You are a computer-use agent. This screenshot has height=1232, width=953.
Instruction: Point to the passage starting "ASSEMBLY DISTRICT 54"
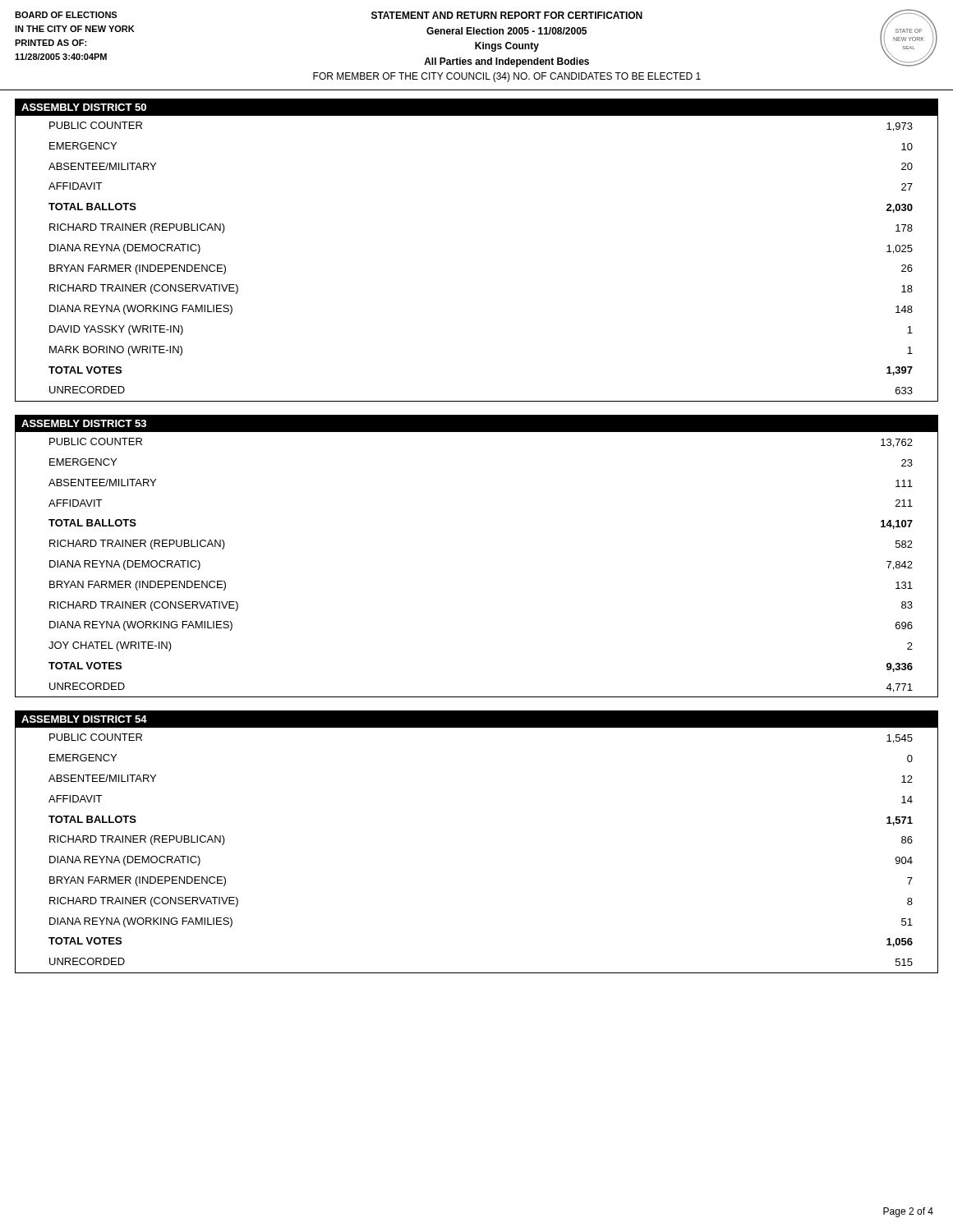coord(84,719)
